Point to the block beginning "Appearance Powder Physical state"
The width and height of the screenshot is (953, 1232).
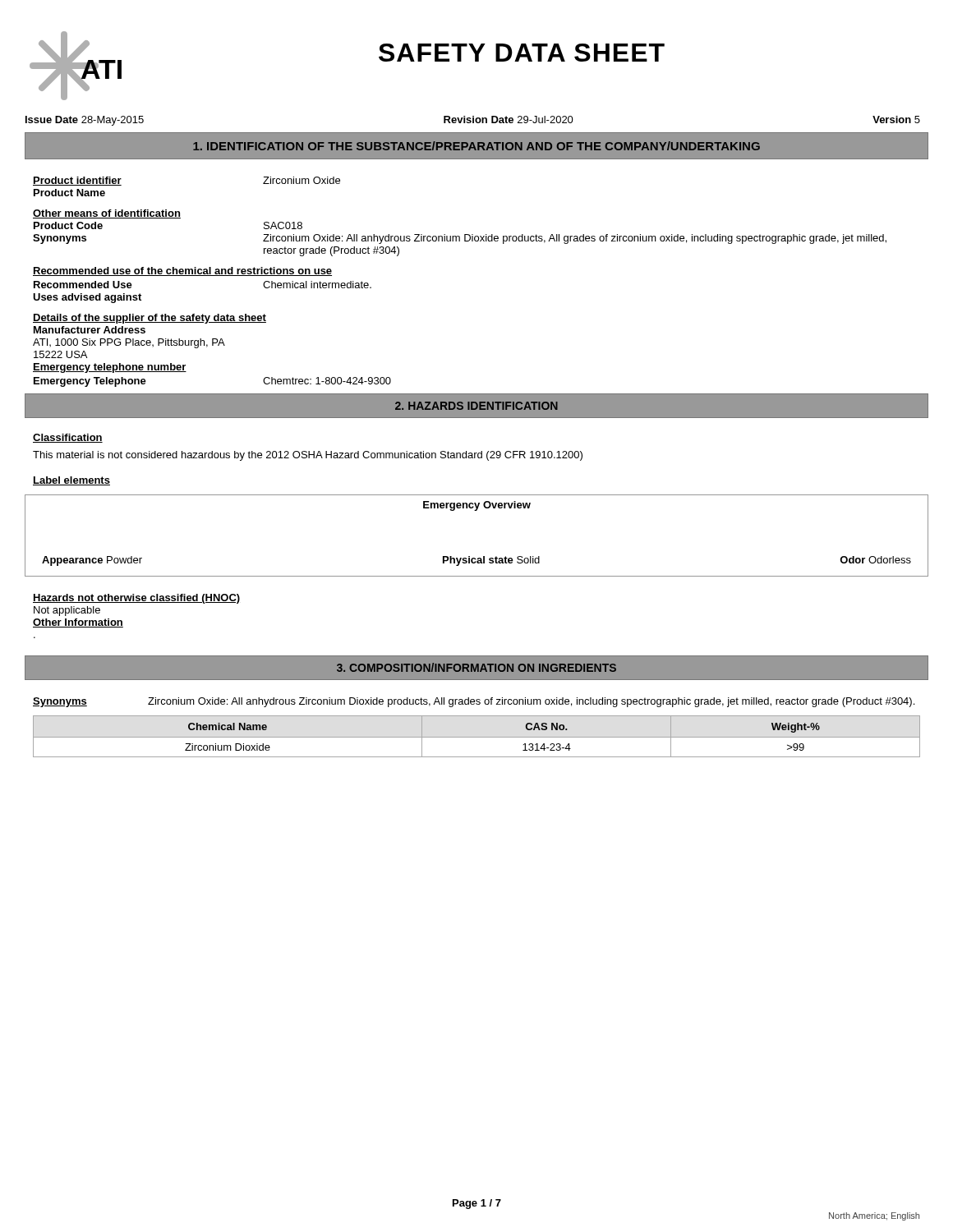[476, 560]
